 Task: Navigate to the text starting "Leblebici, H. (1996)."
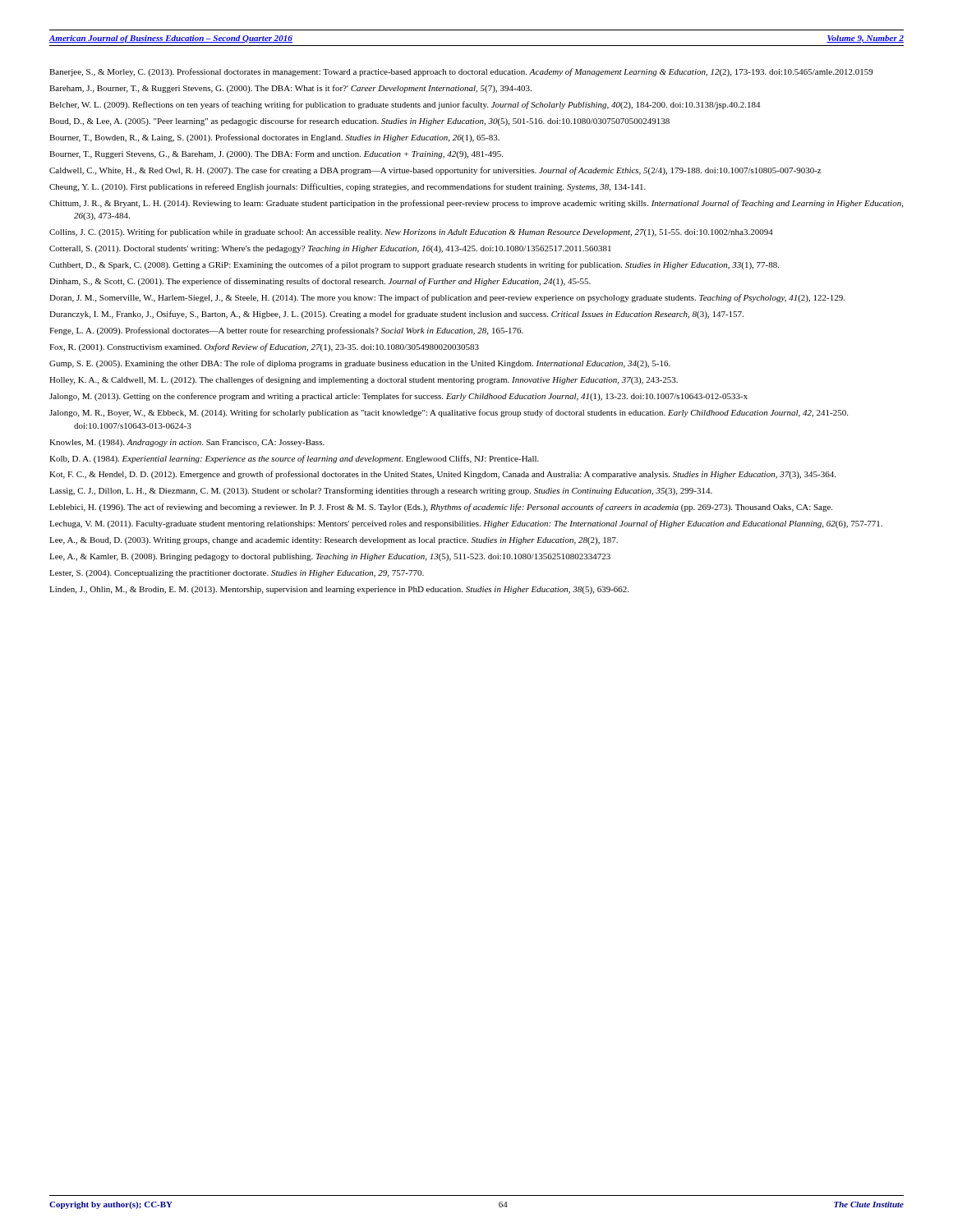tap(441, 507)
